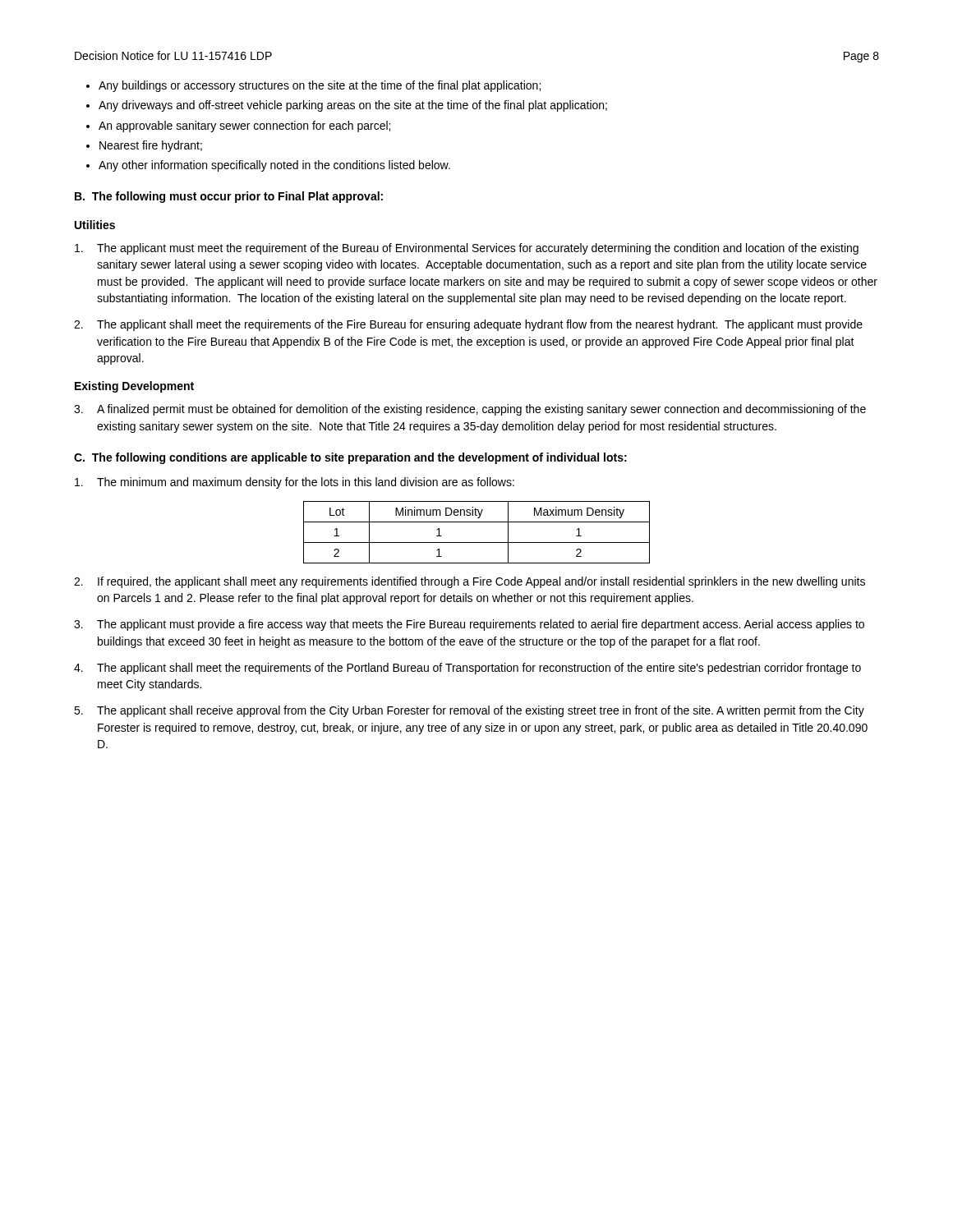Locate the text block that reads "The applicant must provide a fire"
This screenshot has height=1232, width=953.
click(476, 633)
